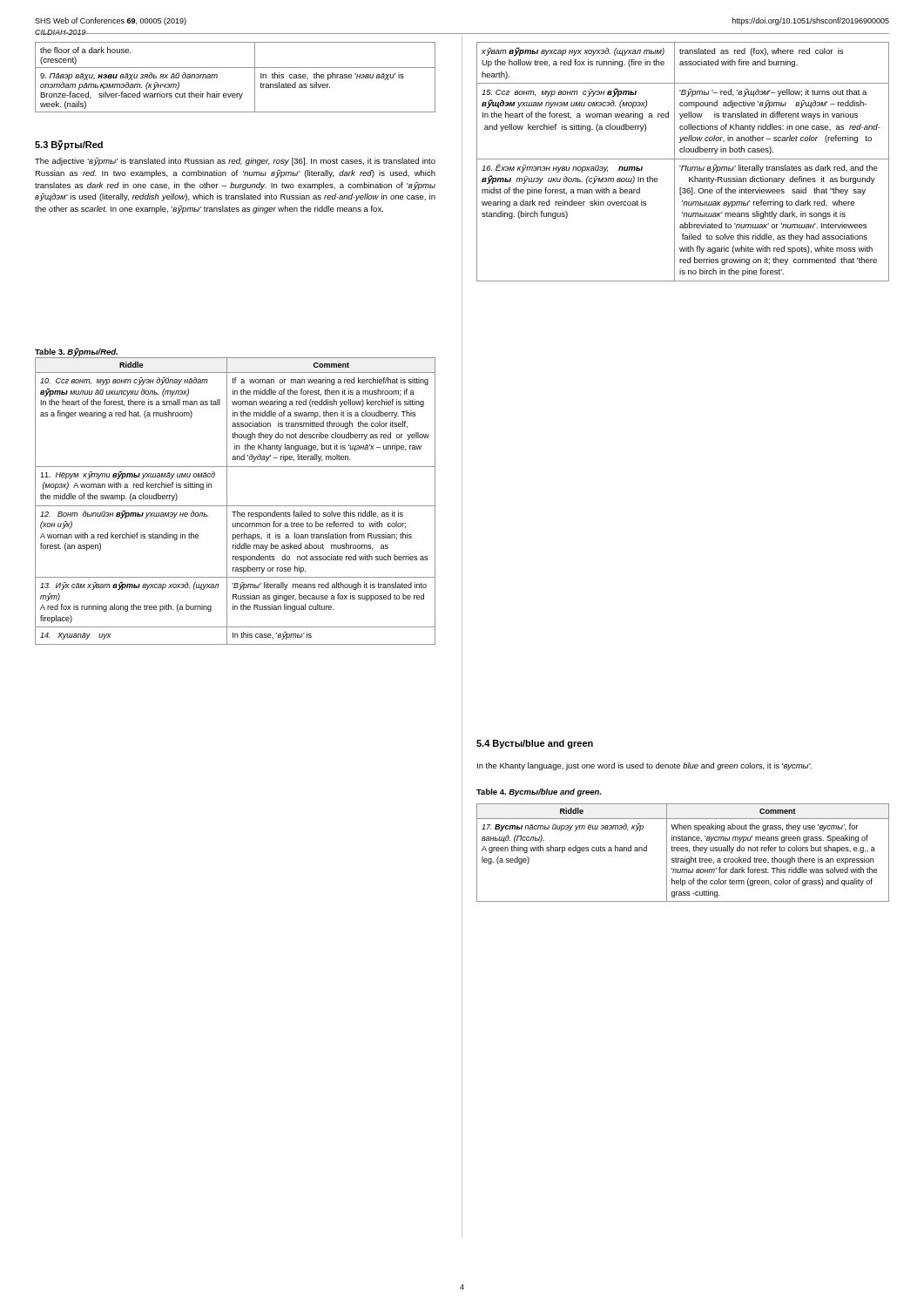Find the table that mentions "In this case, ' вỹрты'"
The height and width of the screenshot is (1307, 924).
tap(235, 501)
